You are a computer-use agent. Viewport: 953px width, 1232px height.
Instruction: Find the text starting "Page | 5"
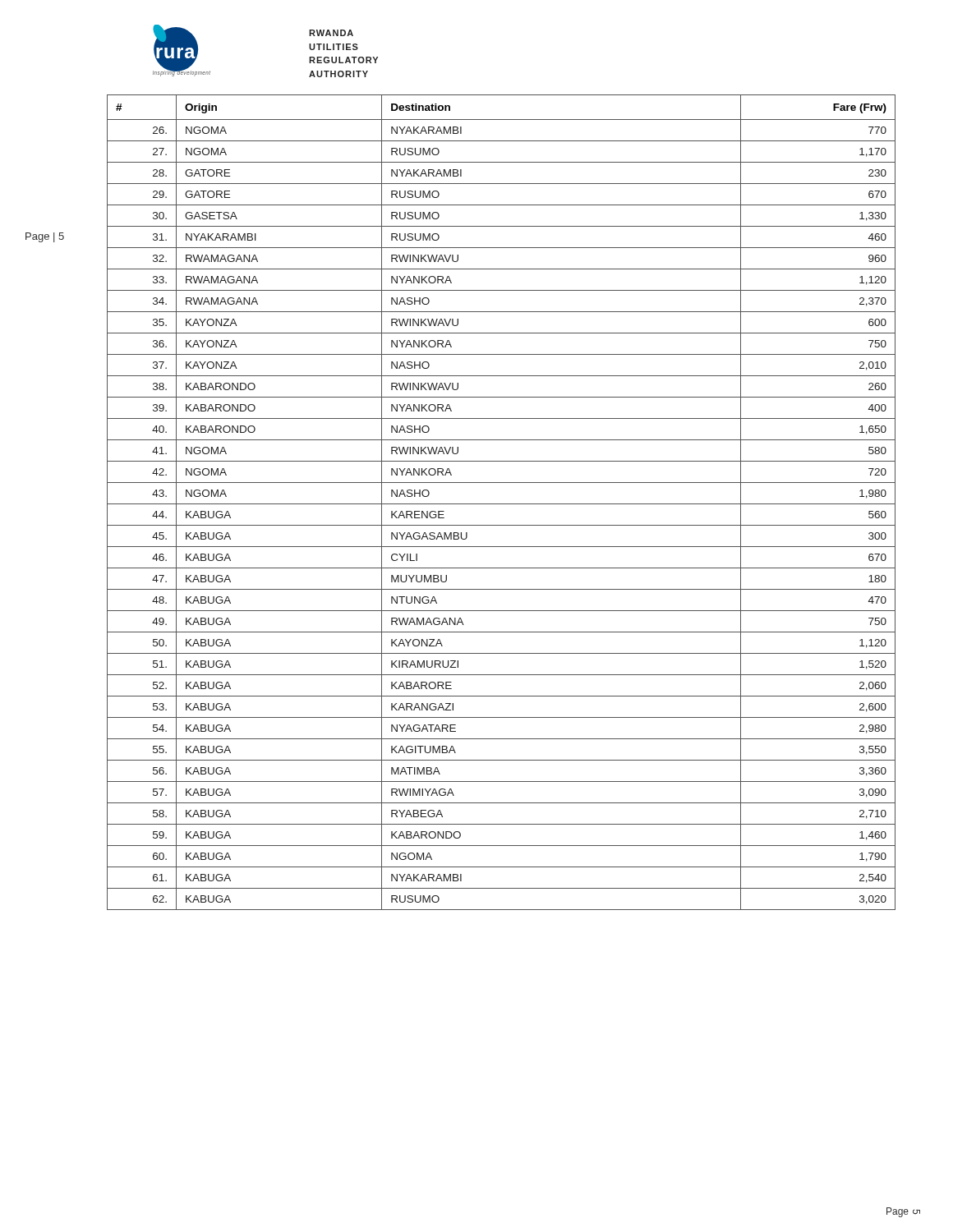tap(44, 236)
